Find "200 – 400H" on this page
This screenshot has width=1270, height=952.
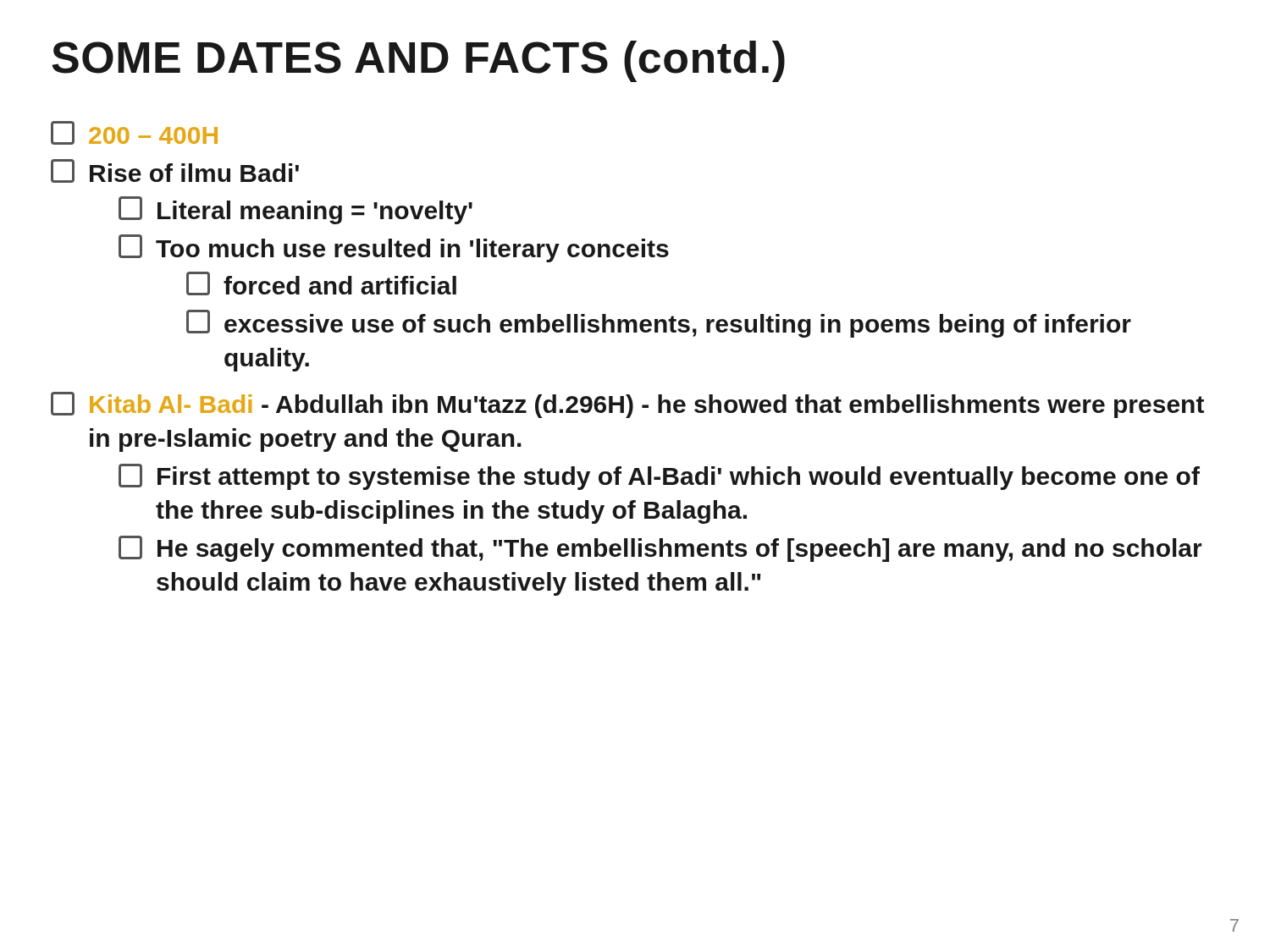click(x=135, y=136)
